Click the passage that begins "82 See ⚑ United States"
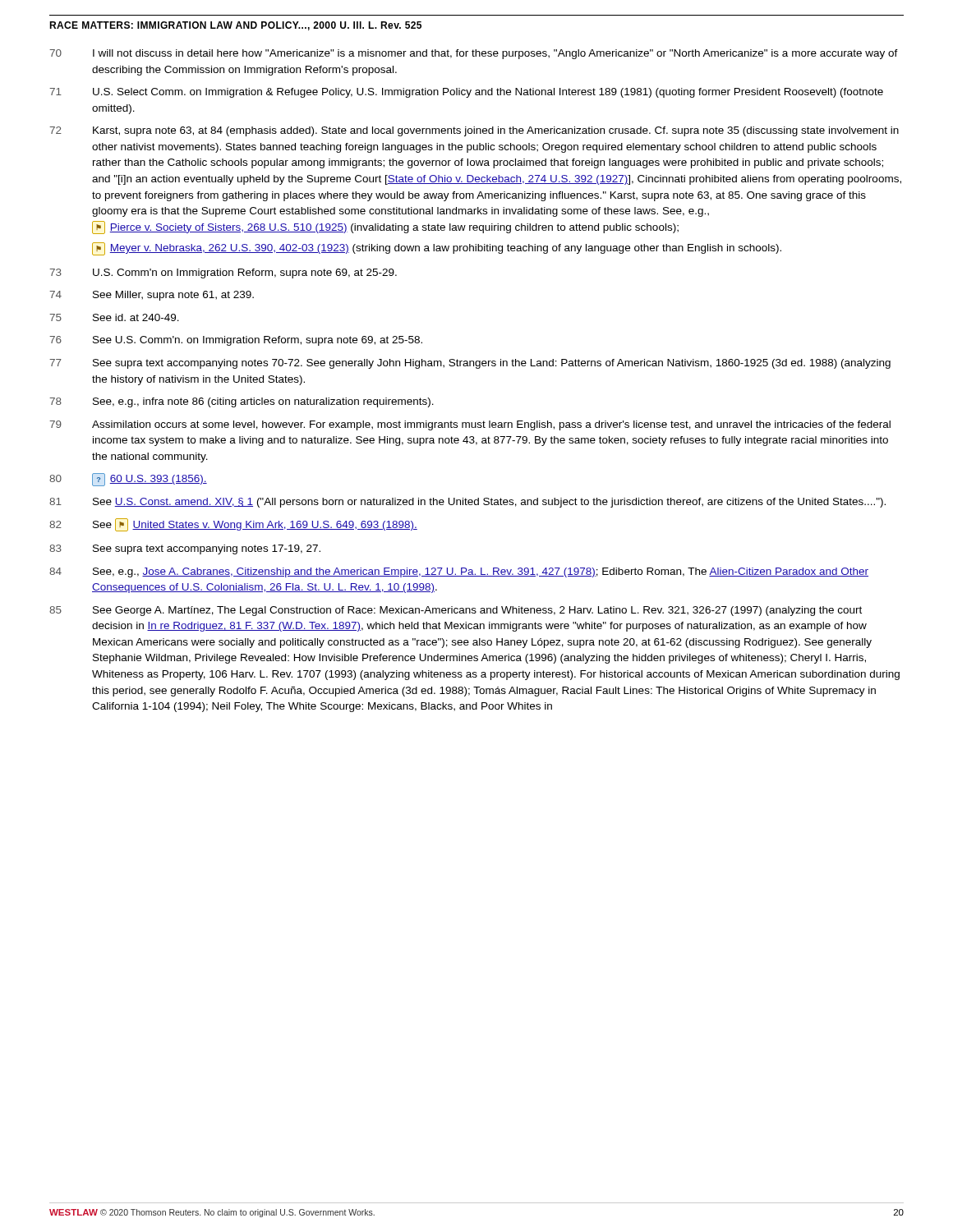 tap(233, 525)
